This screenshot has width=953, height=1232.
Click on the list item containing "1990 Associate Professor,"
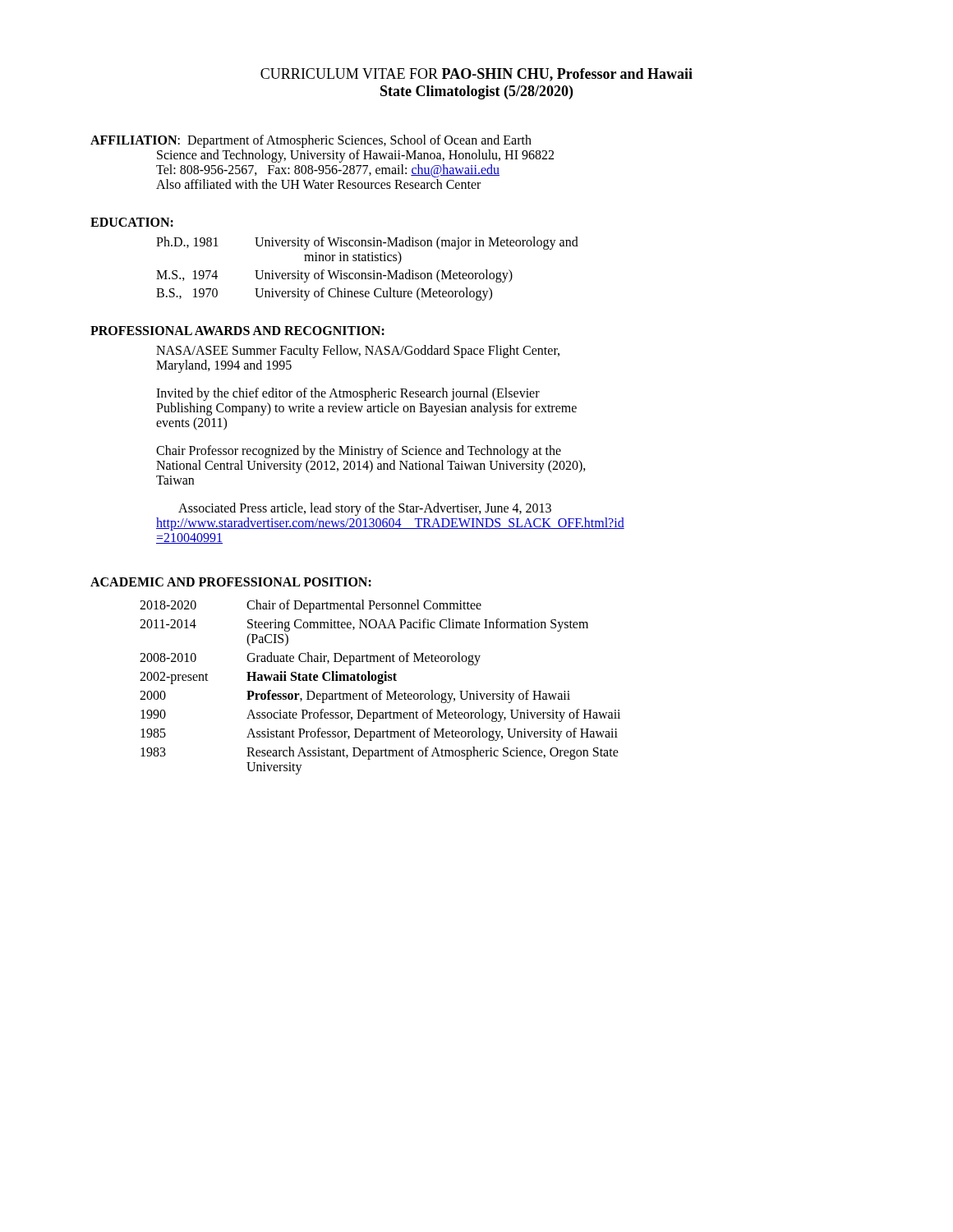(501, 715)
